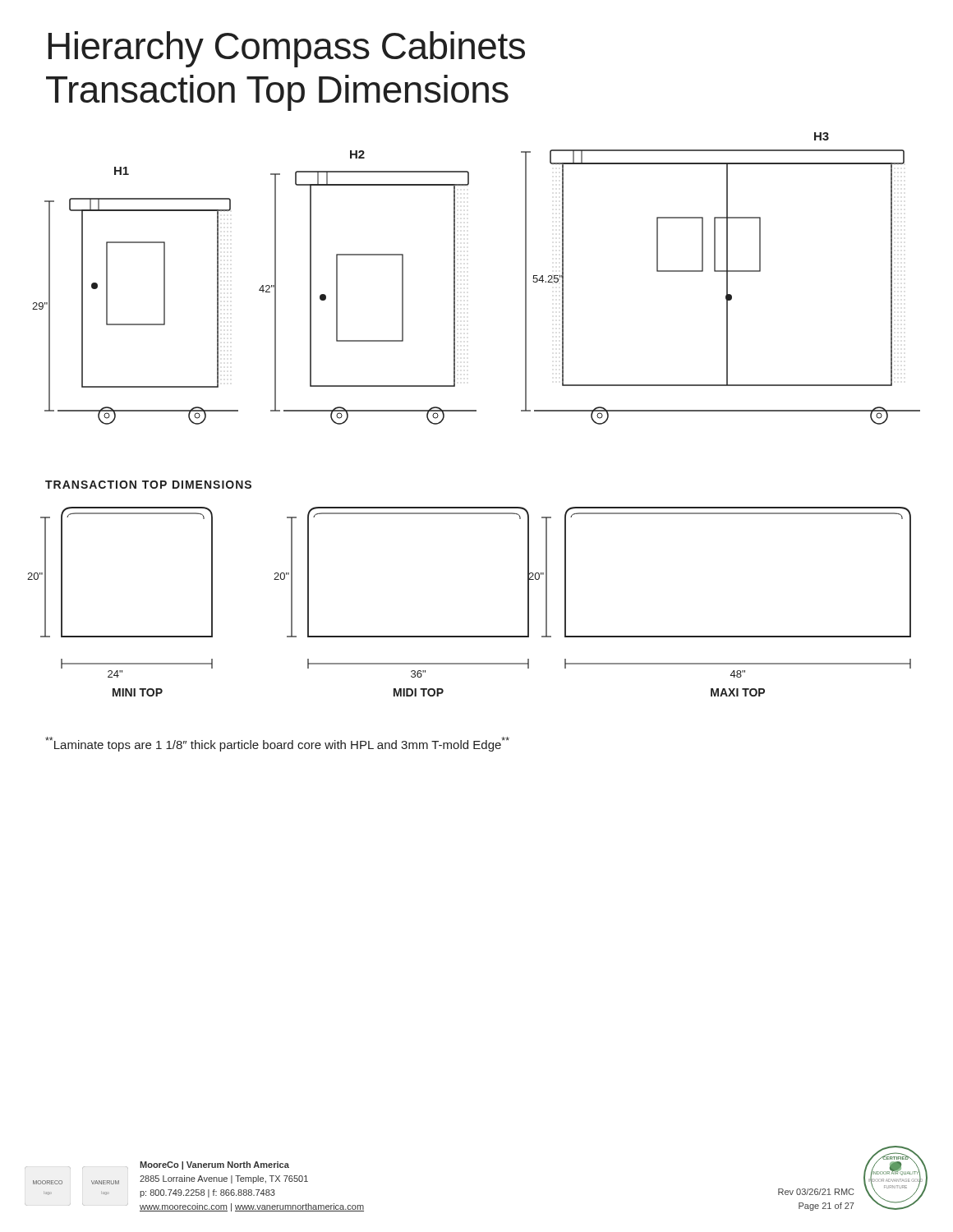953x1232 pixels.
Task: Select the text block containing "Laminate tops are 1"
Action: (277, 743)
